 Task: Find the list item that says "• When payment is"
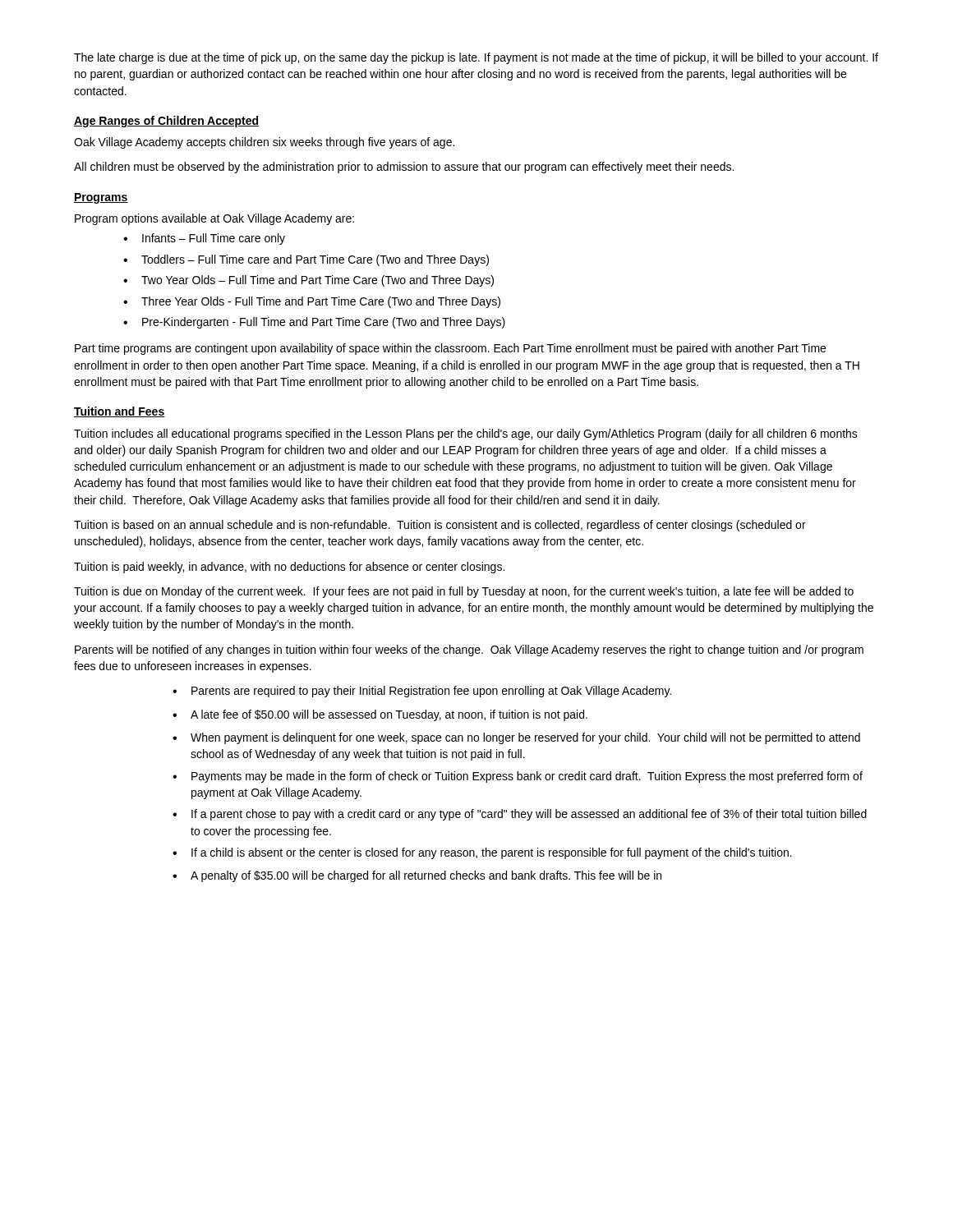[x=526, y=746]
